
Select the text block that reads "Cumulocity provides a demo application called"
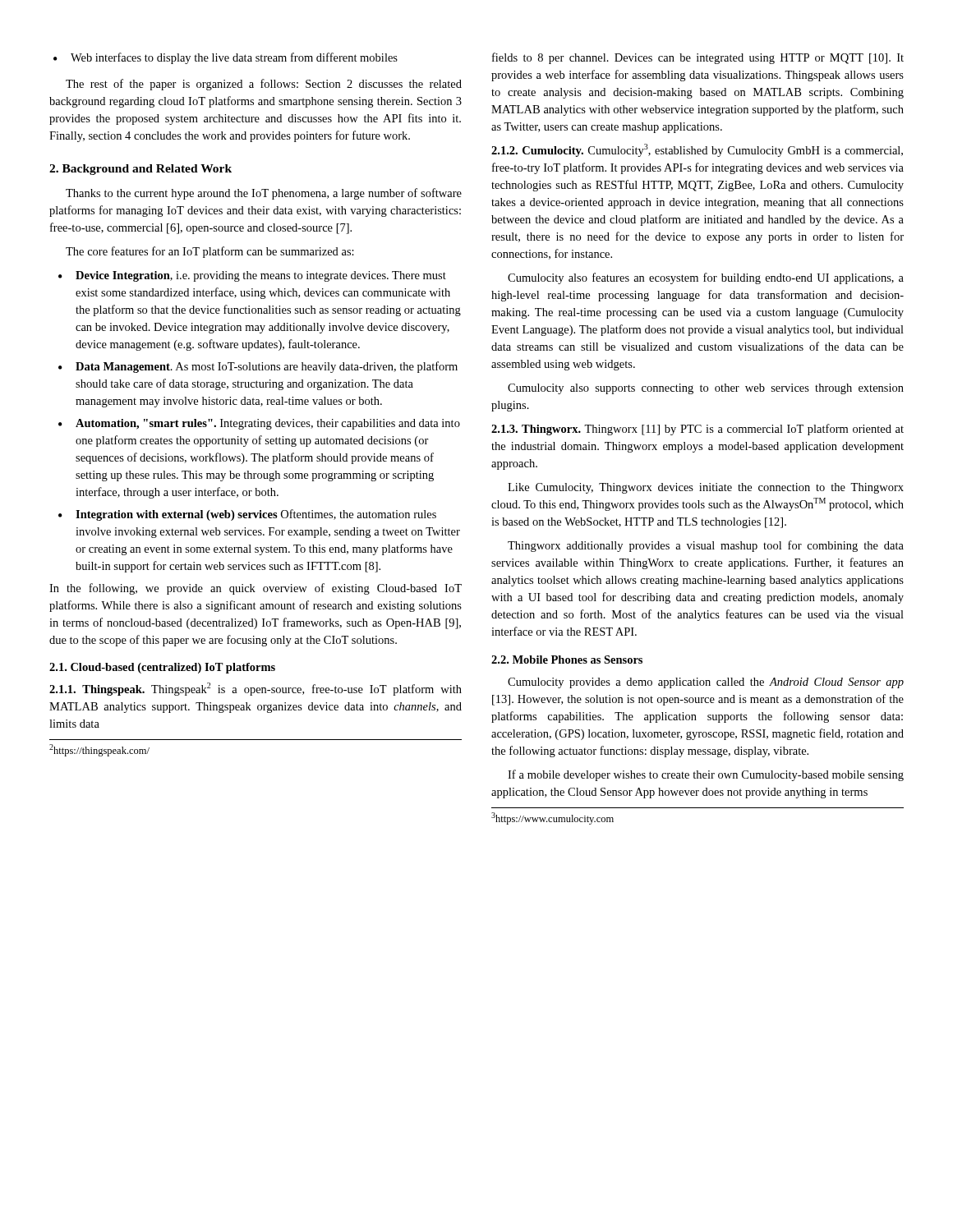tap(698, 716)
